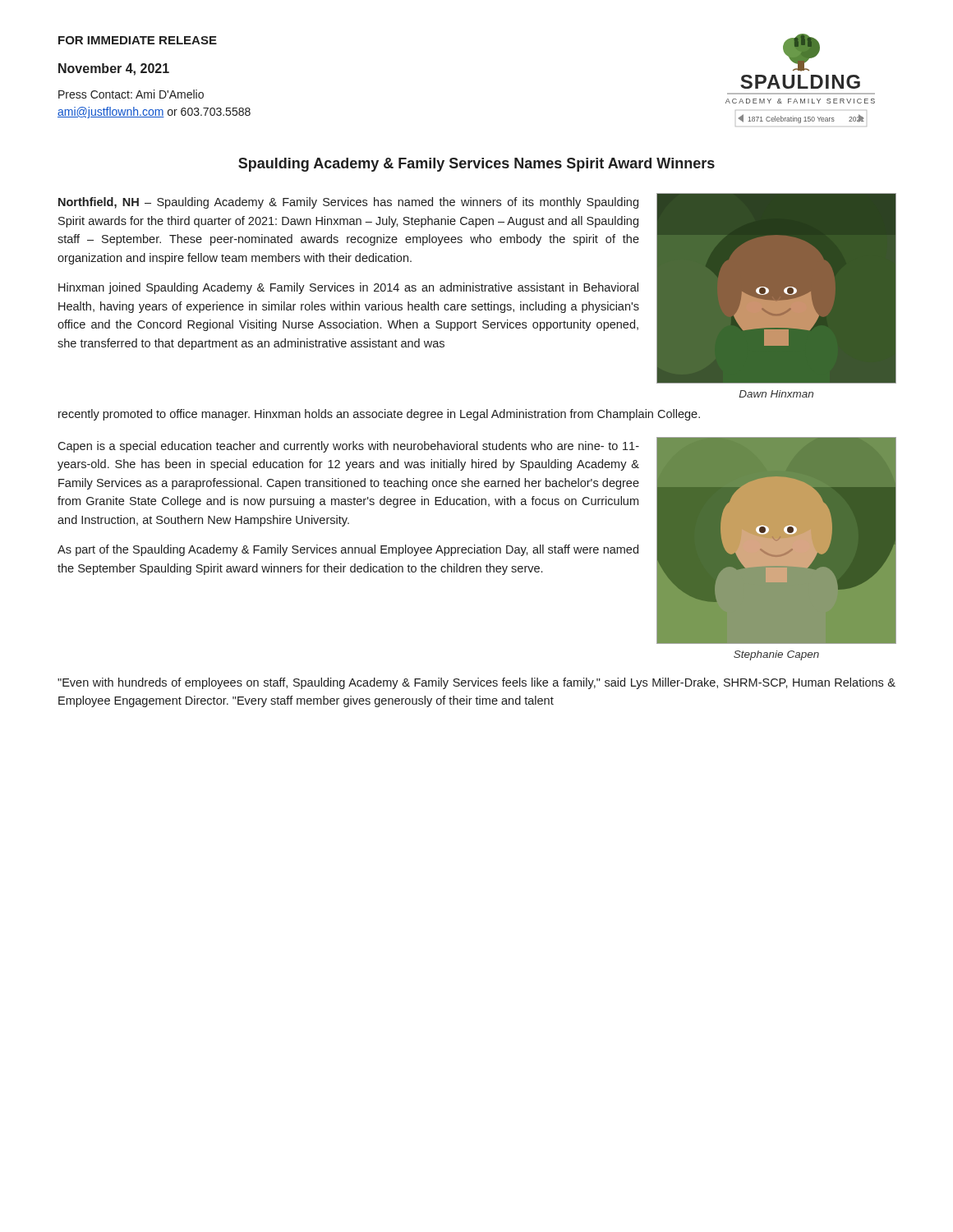Point to the passage starting "Press Contact: Ami D'Amelio ami@justflownh.com"

(x=154, y=103)
